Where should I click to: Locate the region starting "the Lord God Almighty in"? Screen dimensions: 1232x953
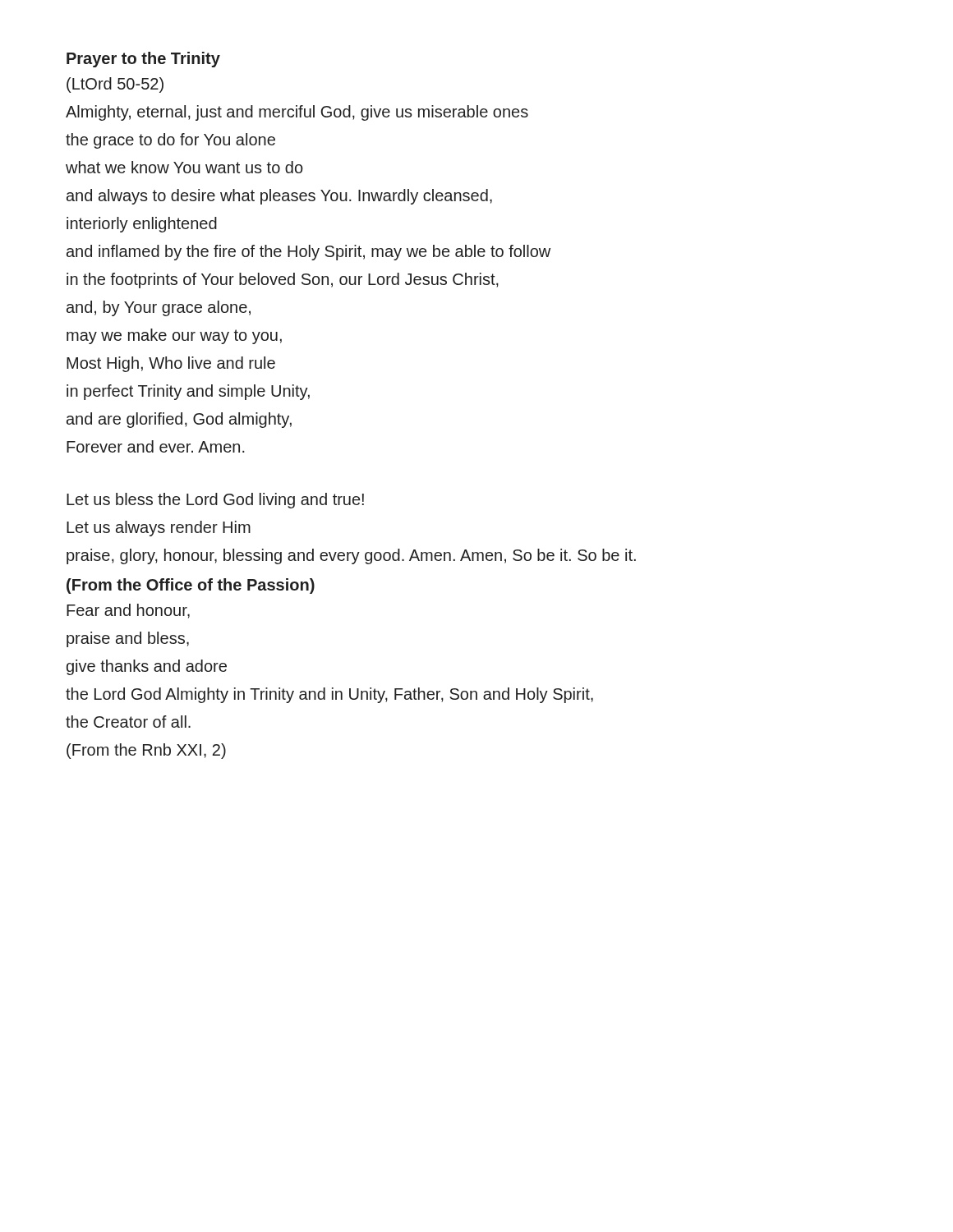330,694
